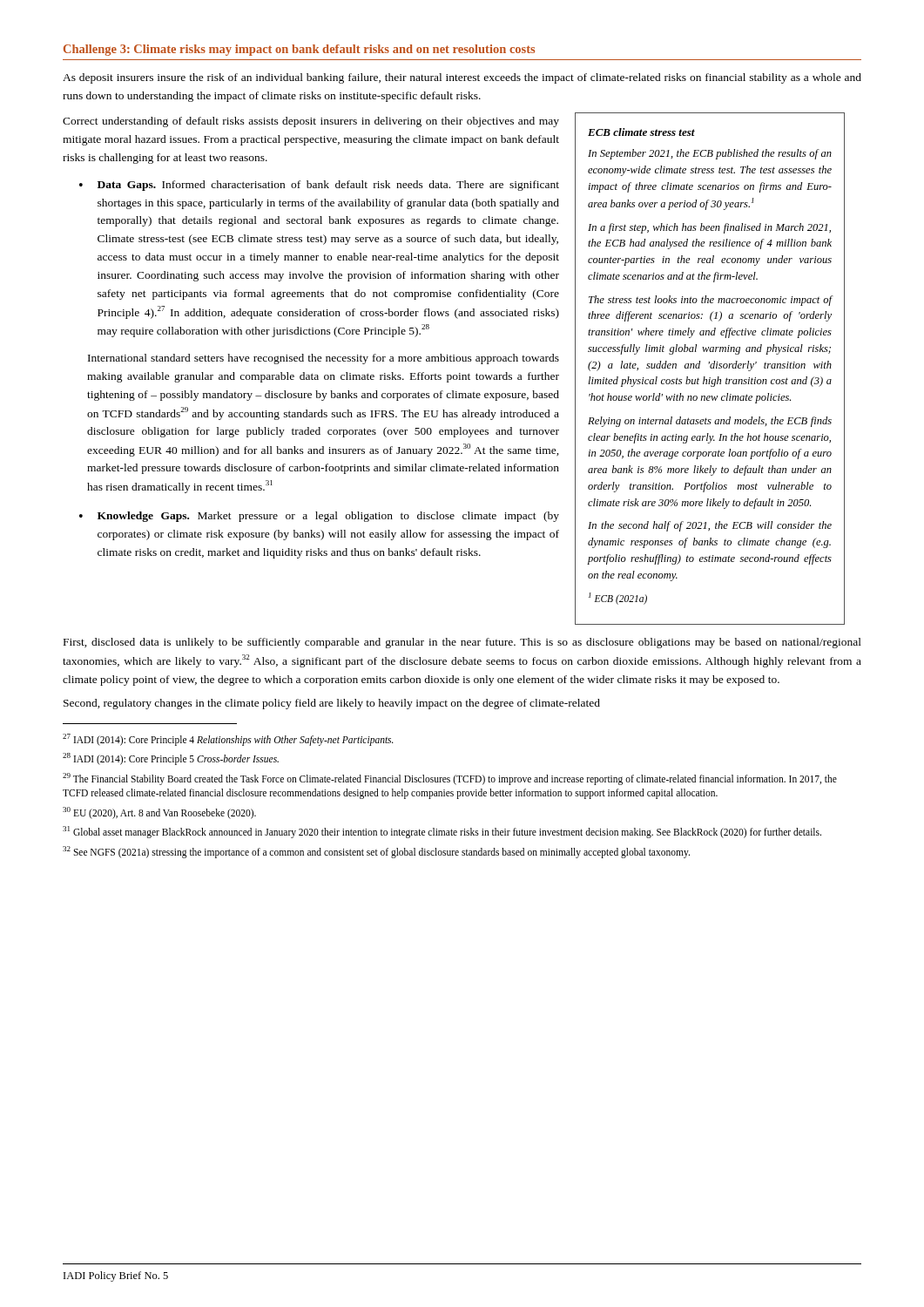Image resolution: width=924 pixels, height=1307 pixels.
Task: Locate the footnote with the text "27 IADI (2014): Core"
Action: click(x=228, y=738)
